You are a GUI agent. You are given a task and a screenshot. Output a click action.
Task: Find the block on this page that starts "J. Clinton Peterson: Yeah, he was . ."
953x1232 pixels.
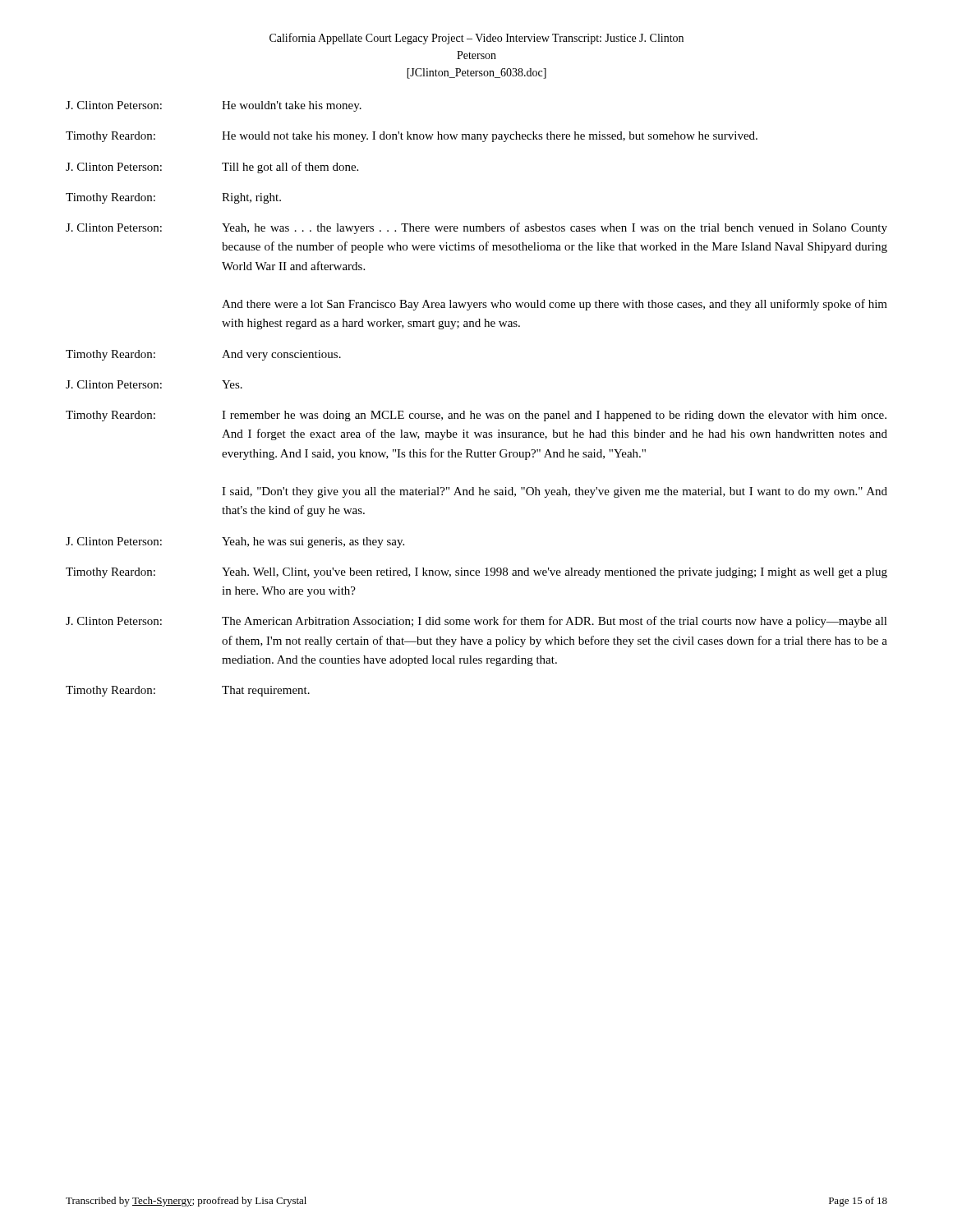coord(476,228)
